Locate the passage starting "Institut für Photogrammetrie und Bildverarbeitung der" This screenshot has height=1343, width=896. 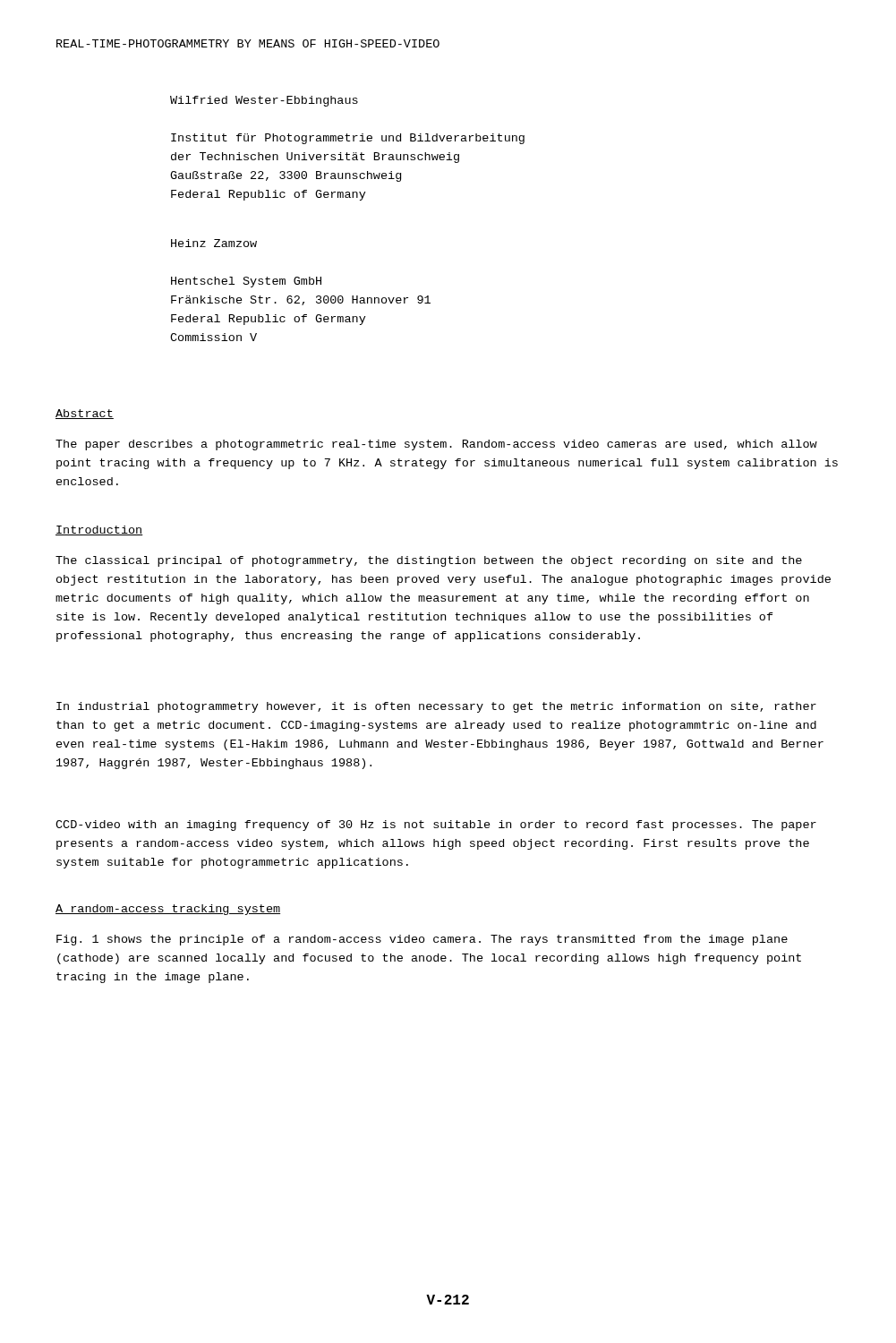point(348,166)
